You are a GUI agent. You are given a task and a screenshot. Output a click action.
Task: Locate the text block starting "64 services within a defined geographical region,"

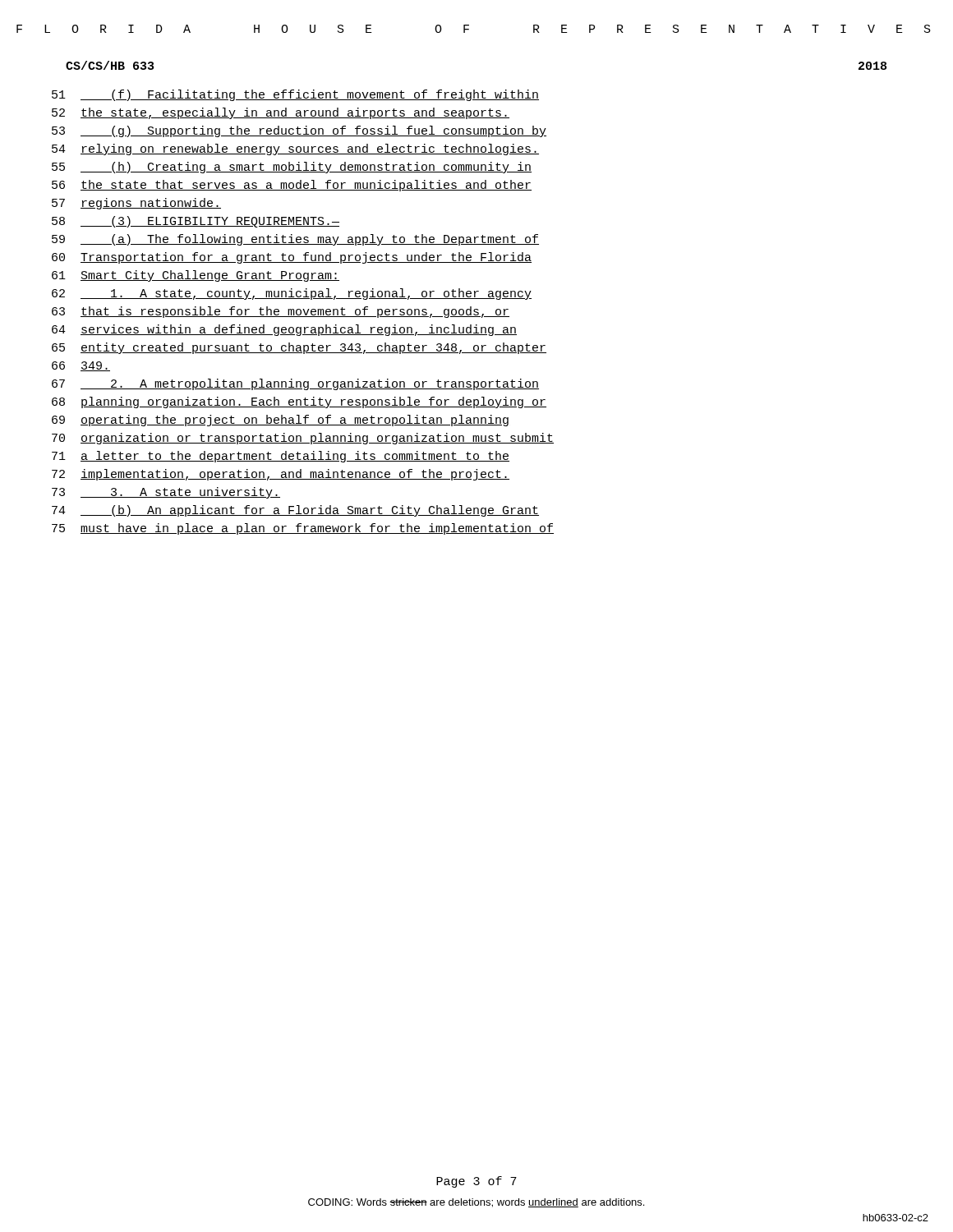coord(476,331)
